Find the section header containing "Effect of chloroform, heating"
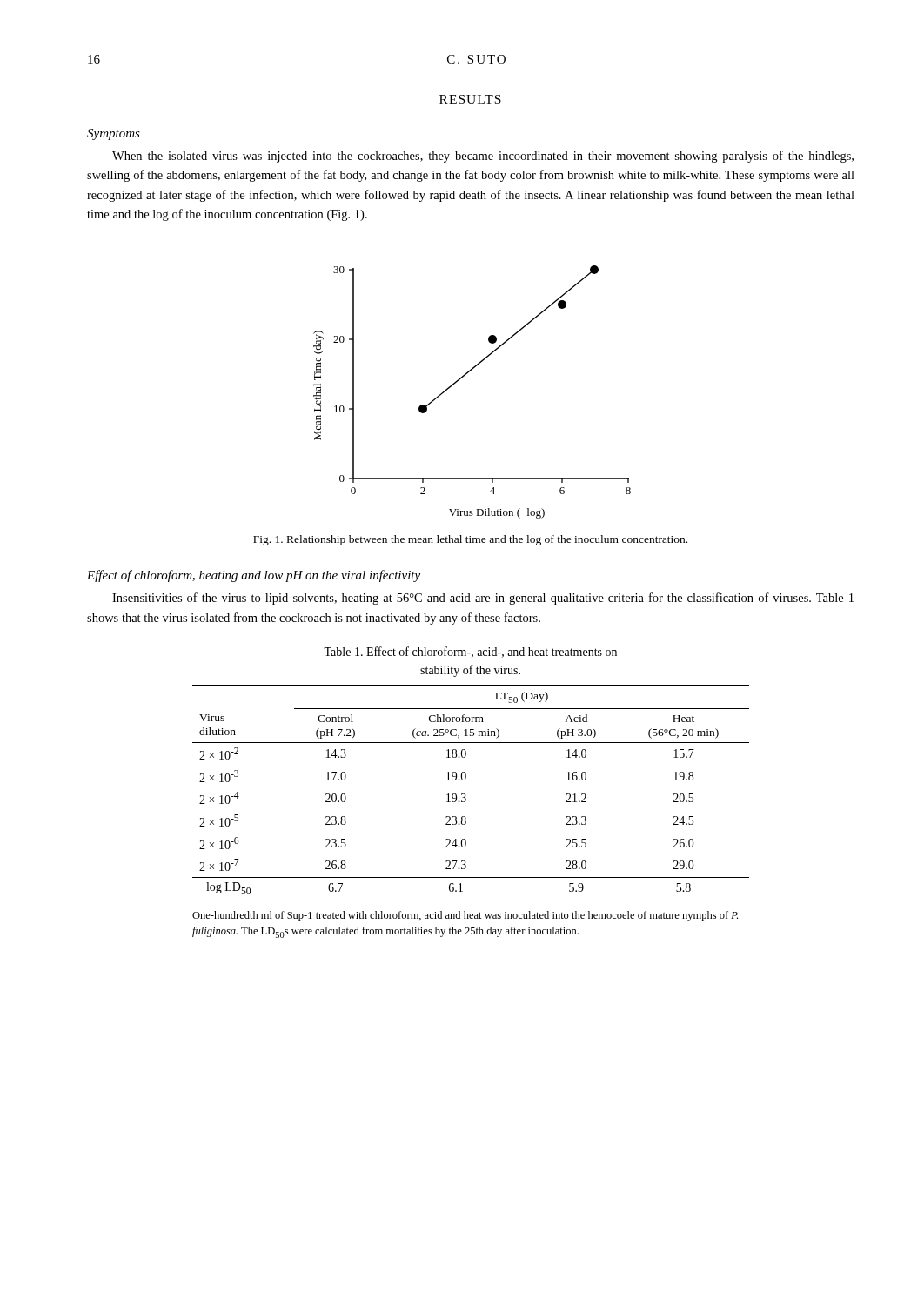 click(x=254, y=575)
